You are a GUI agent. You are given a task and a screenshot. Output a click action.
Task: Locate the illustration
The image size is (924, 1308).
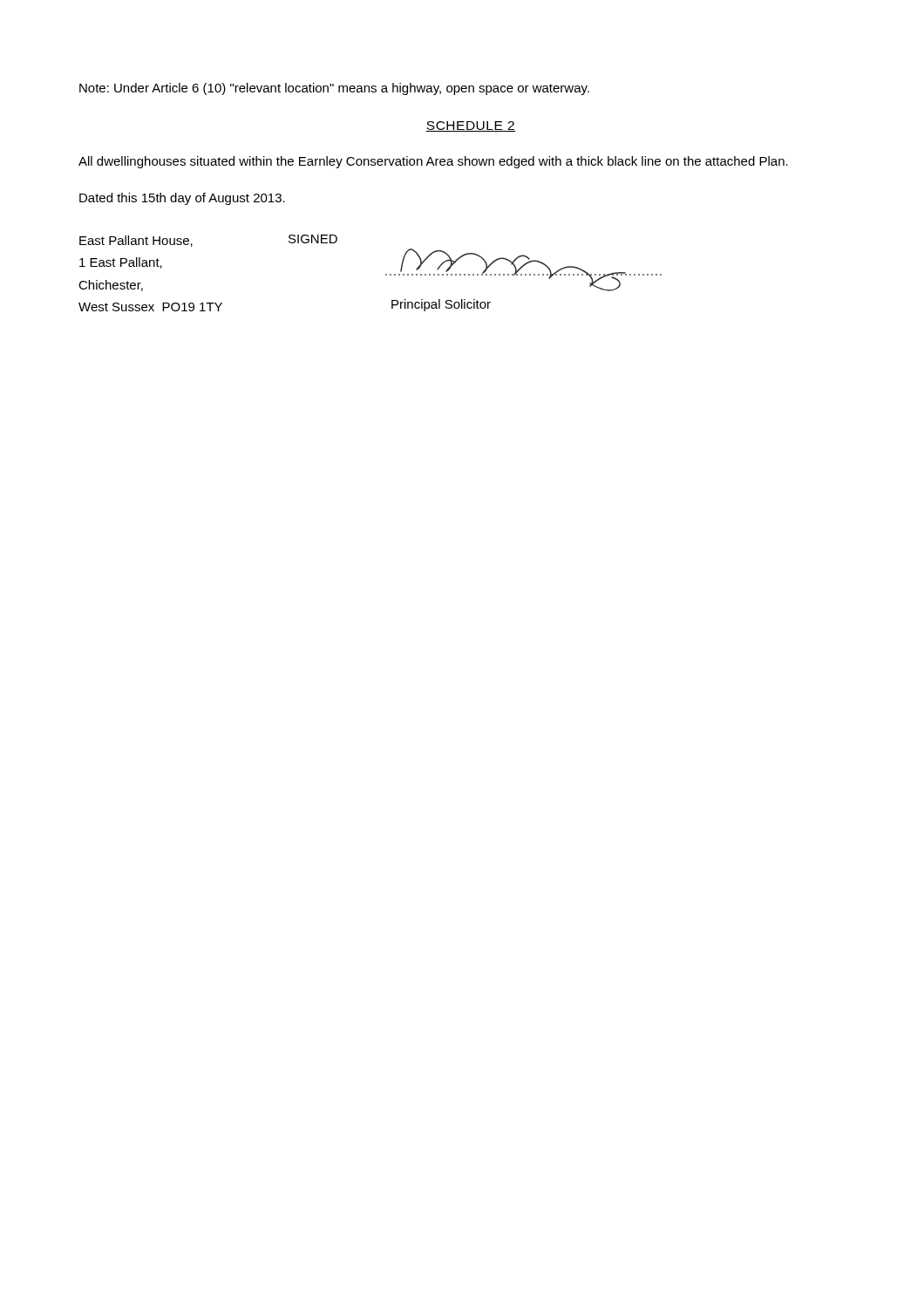pyautogui.click(x=525, y=270)
